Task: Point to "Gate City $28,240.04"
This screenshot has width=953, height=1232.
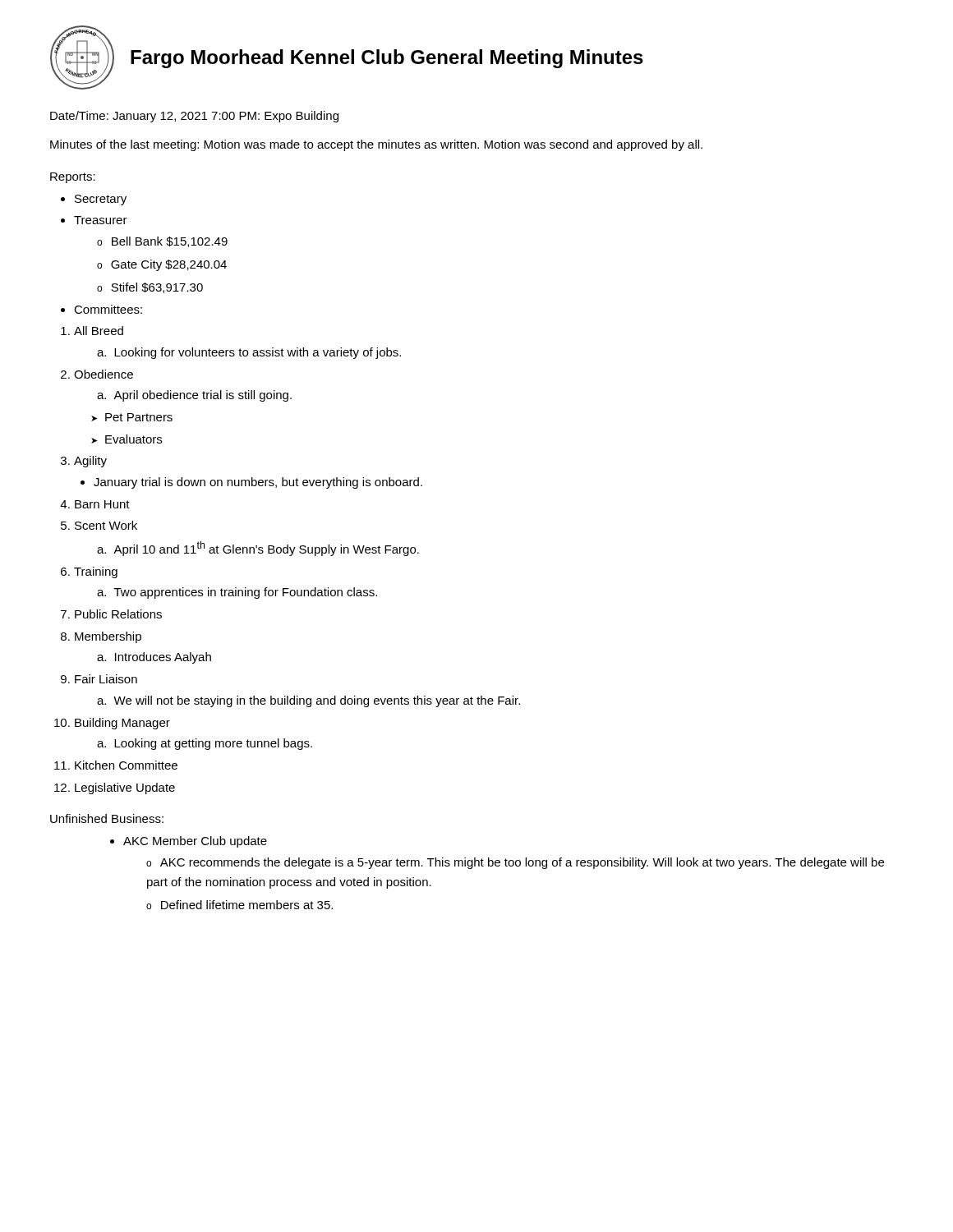Action: (x=169, y=264)
